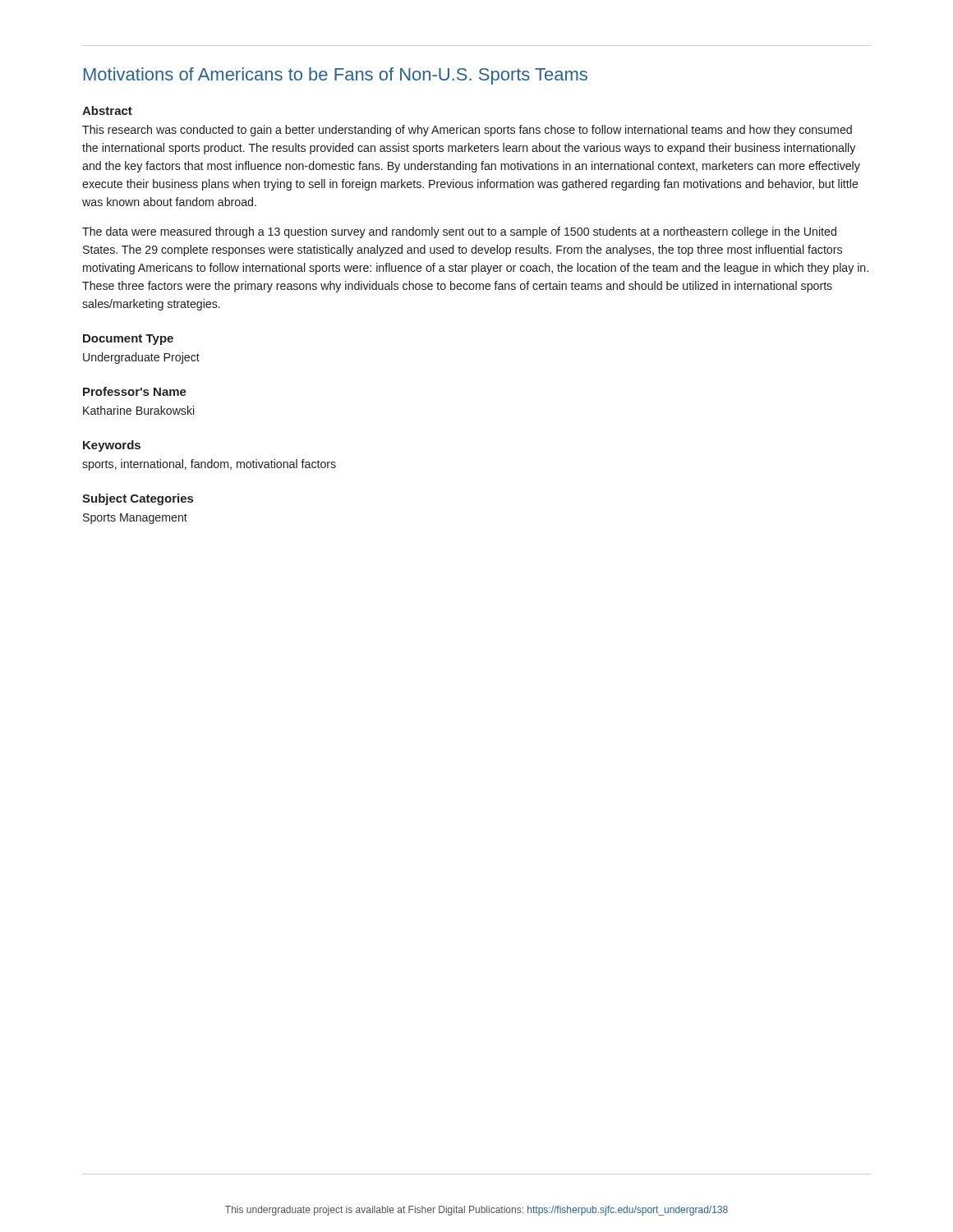This screenshot has height=1232, width=953.
Task: Select the text block starting "Professor's Name"
Action: [x=134, y=391]
